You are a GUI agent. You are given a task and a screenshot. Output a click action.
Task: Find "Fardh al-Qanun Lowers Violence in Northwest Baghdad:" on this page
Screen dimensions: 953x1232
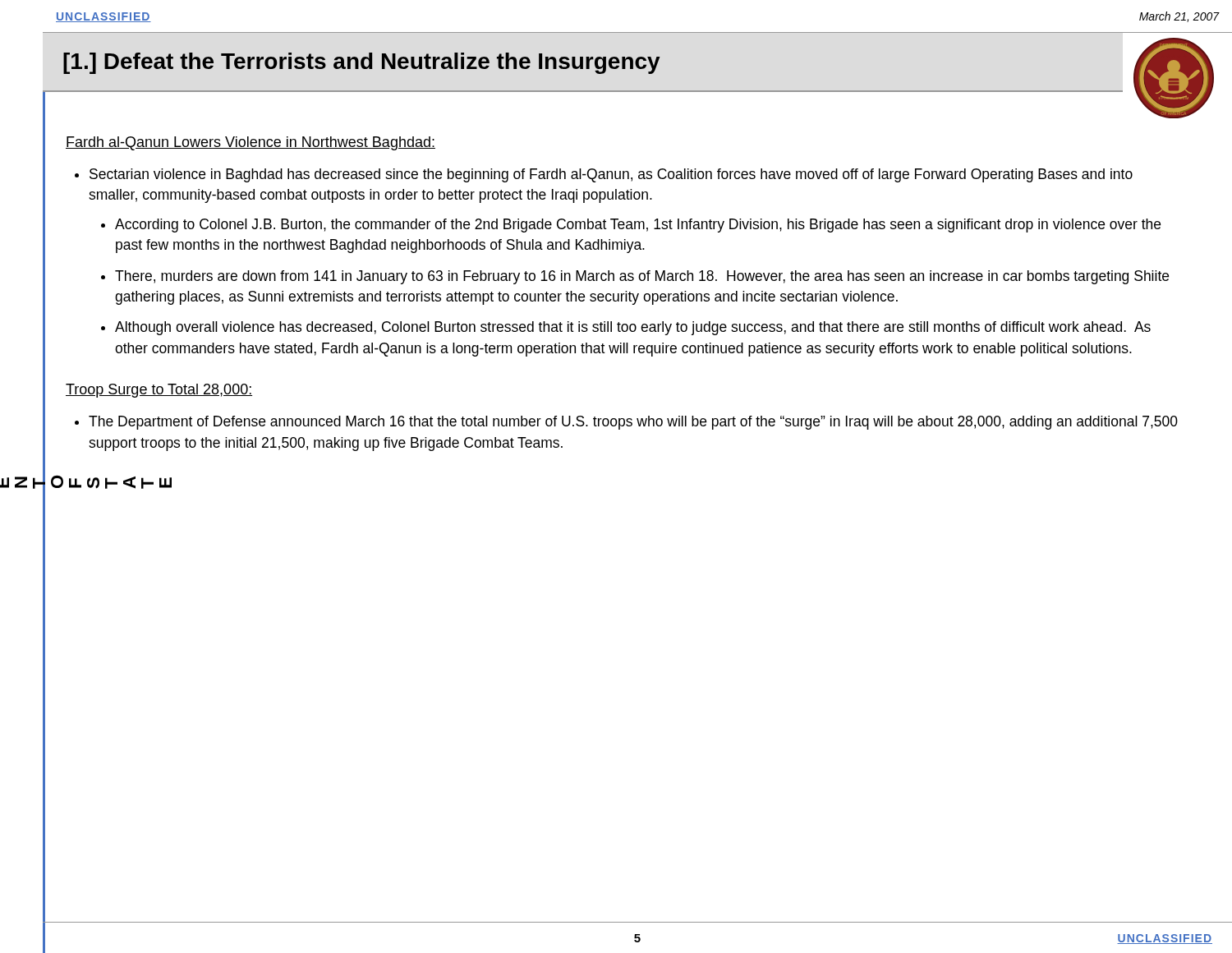click(251, 143)
